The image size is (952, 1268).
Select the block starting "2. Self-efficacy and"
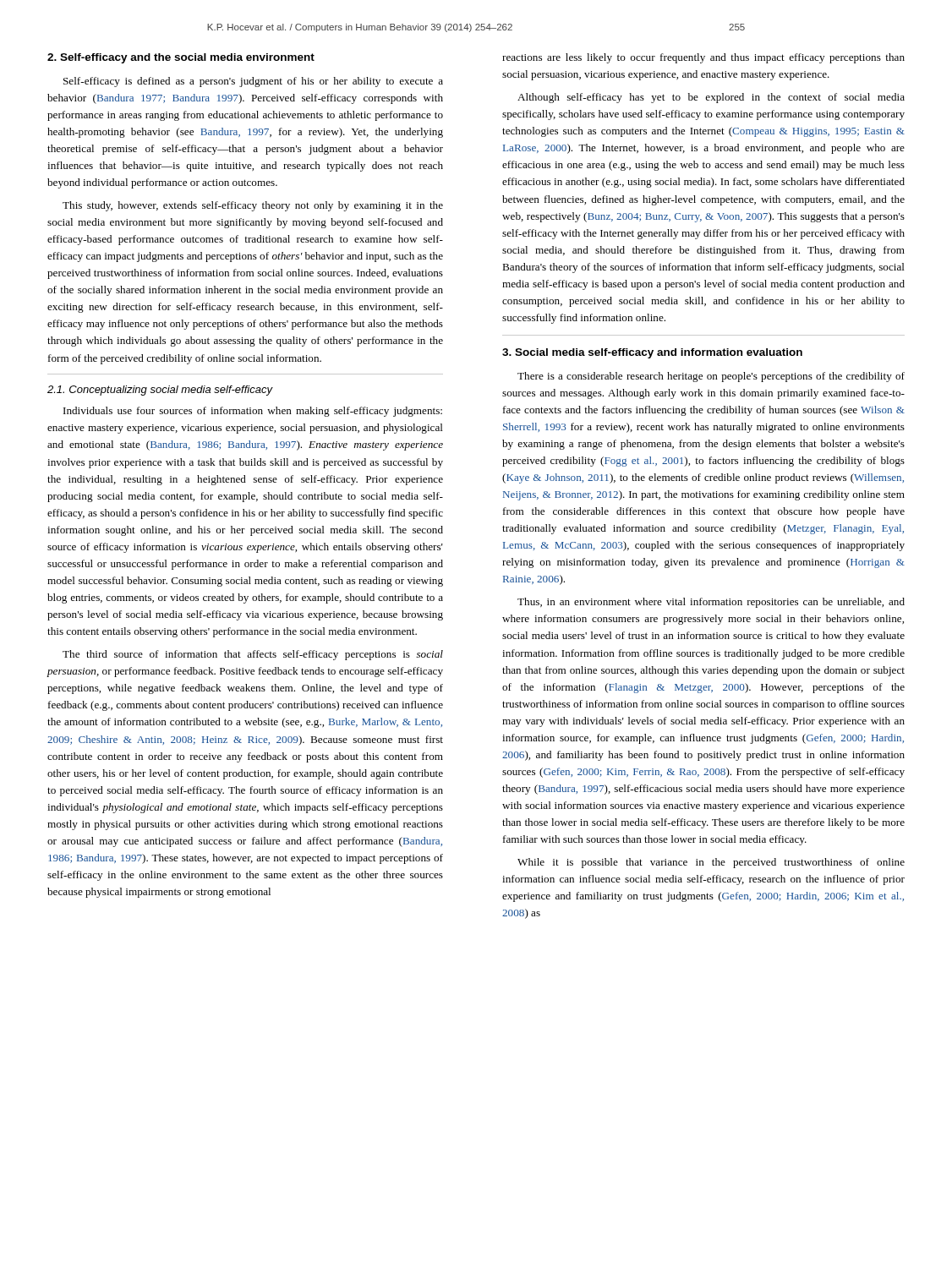[181, 57]
